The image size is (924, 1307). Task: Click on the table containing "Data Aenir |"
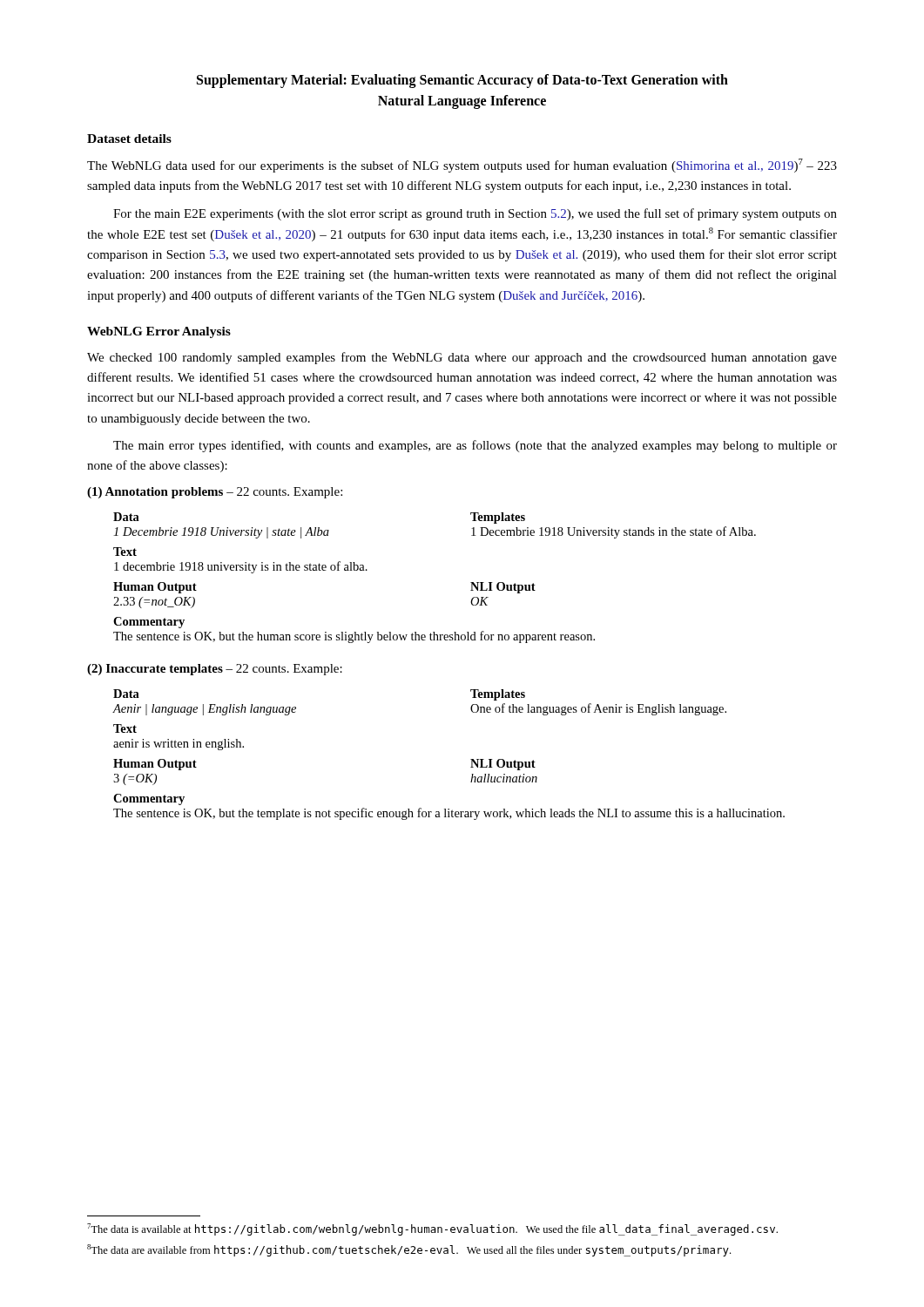click(x=475, y=754)
